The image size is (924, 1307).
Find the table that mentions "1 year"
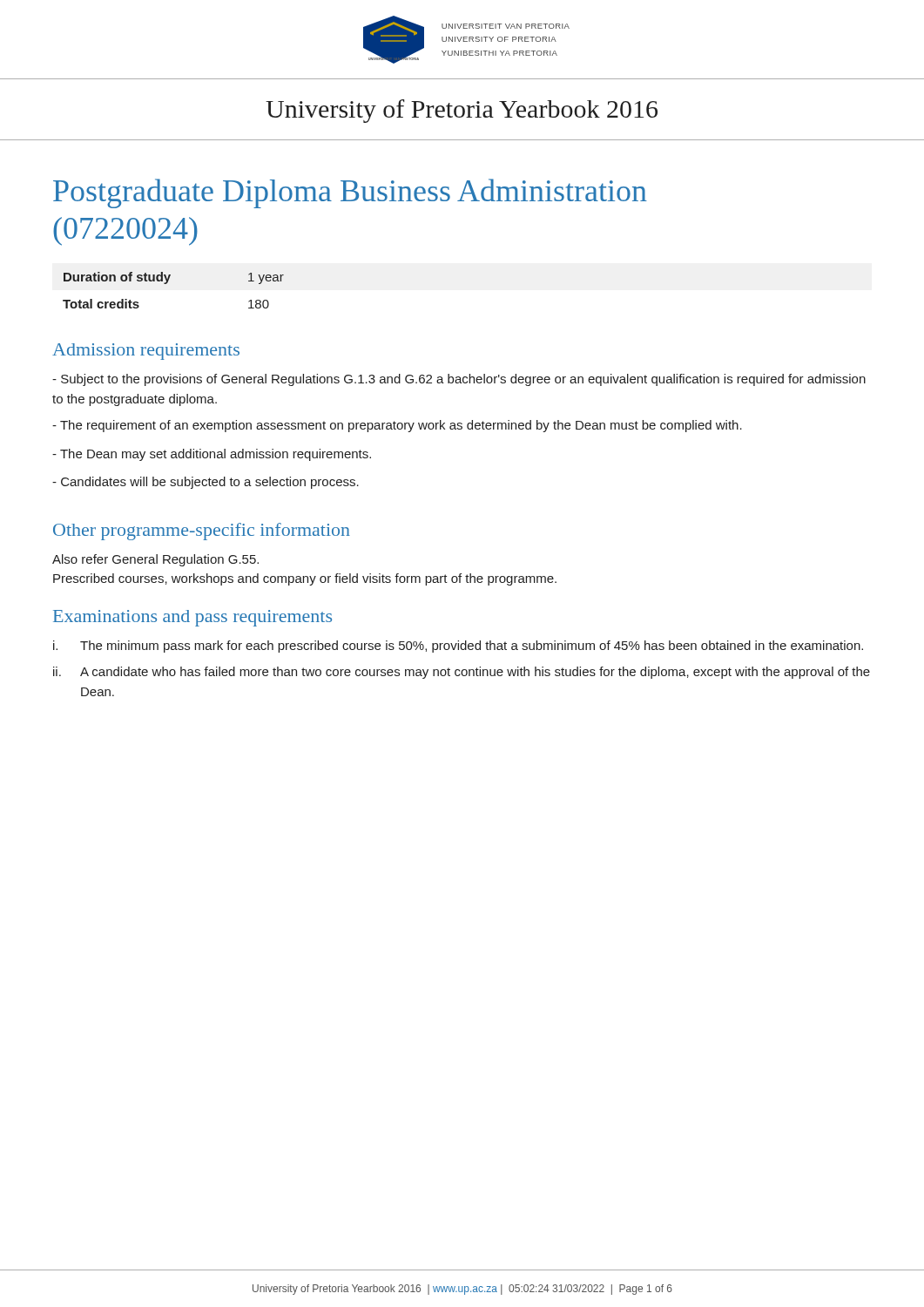(x=462, y=290)
